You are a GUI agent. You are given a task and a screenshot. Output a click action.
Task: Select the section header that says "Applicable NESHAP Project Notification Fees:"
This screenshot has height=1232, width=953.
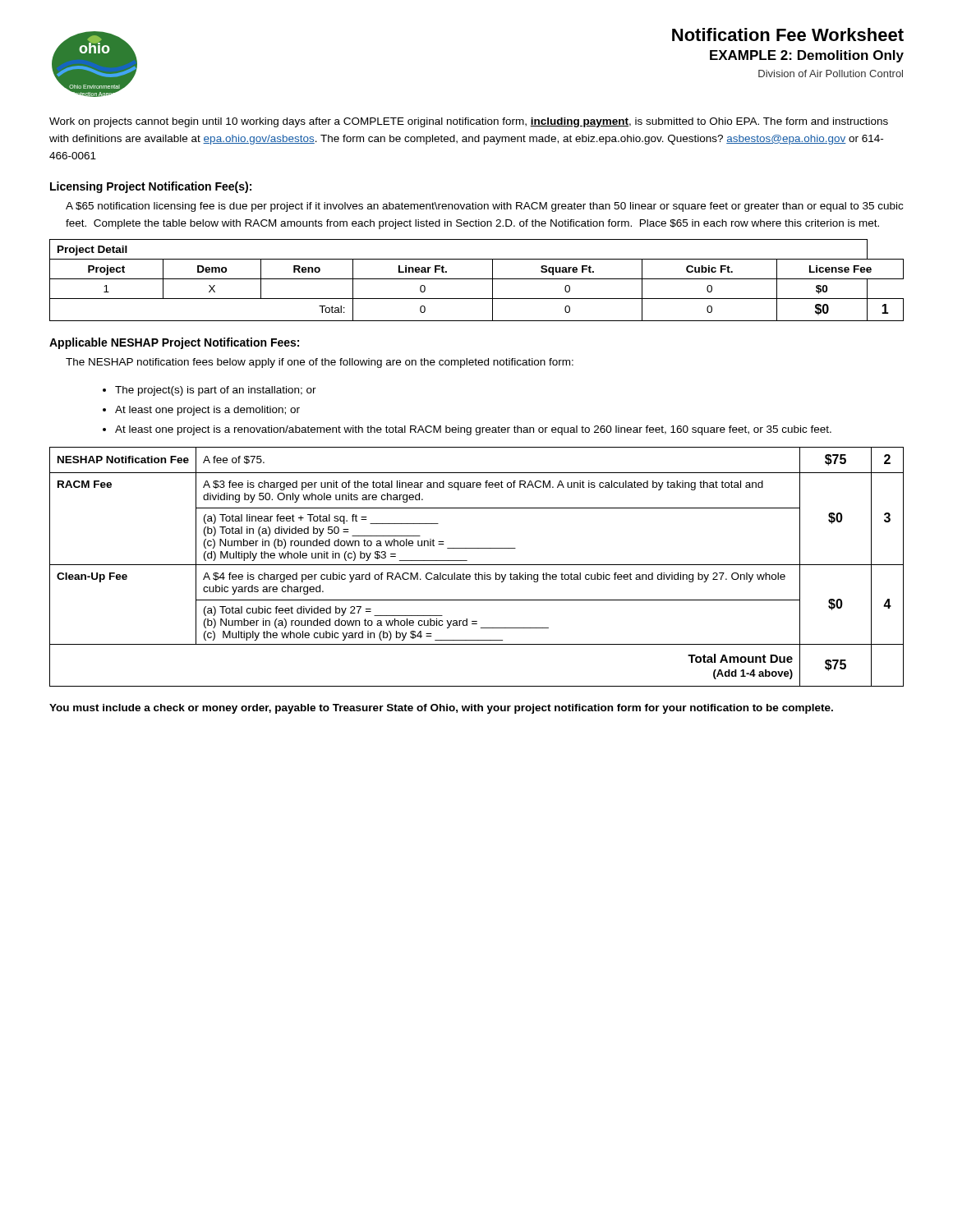coord(175,342)
